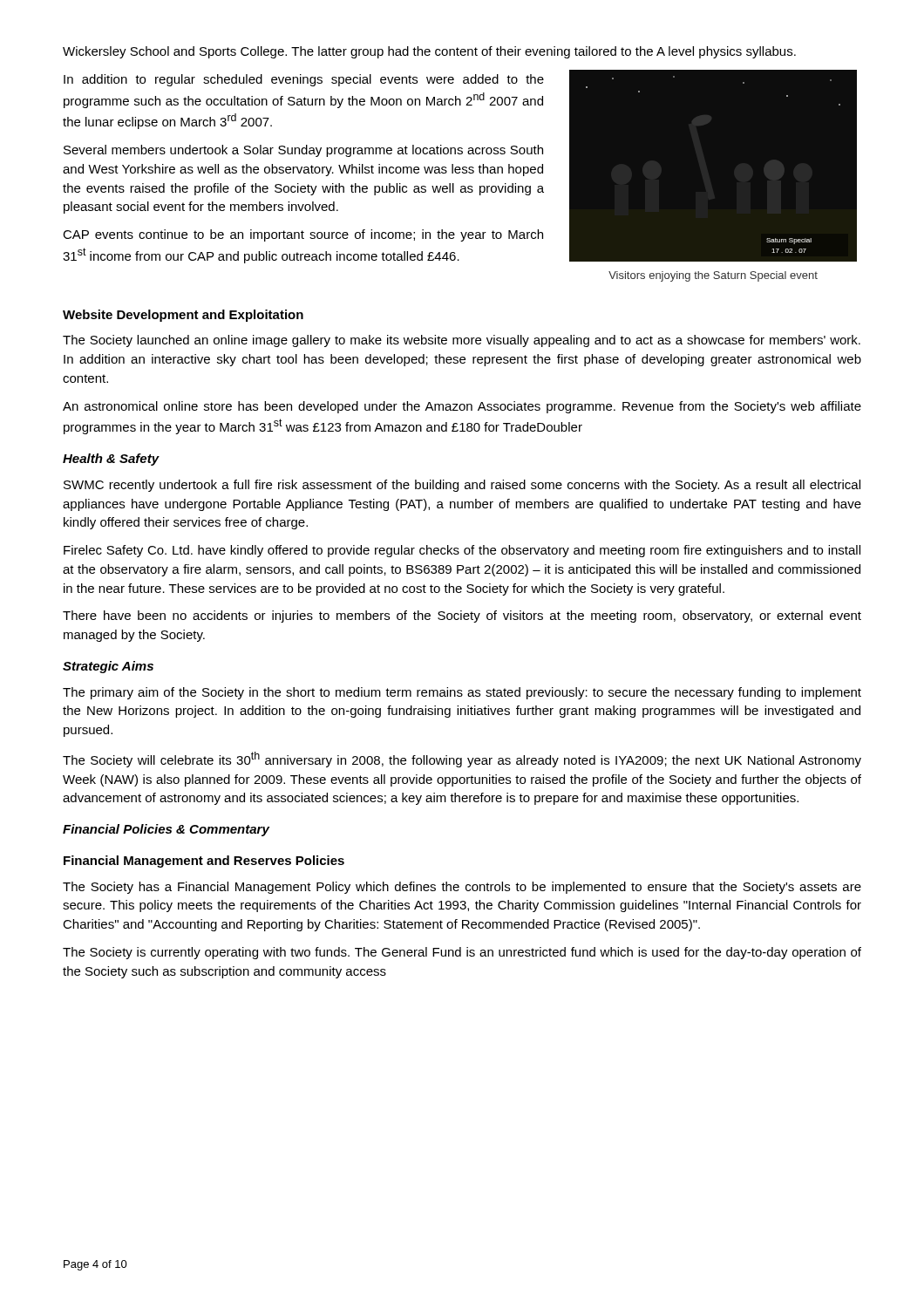Select the passage starting "There have been no accidents or injuries"
Viewport: 924px width, 1308px height.
[x=462, y=625]
